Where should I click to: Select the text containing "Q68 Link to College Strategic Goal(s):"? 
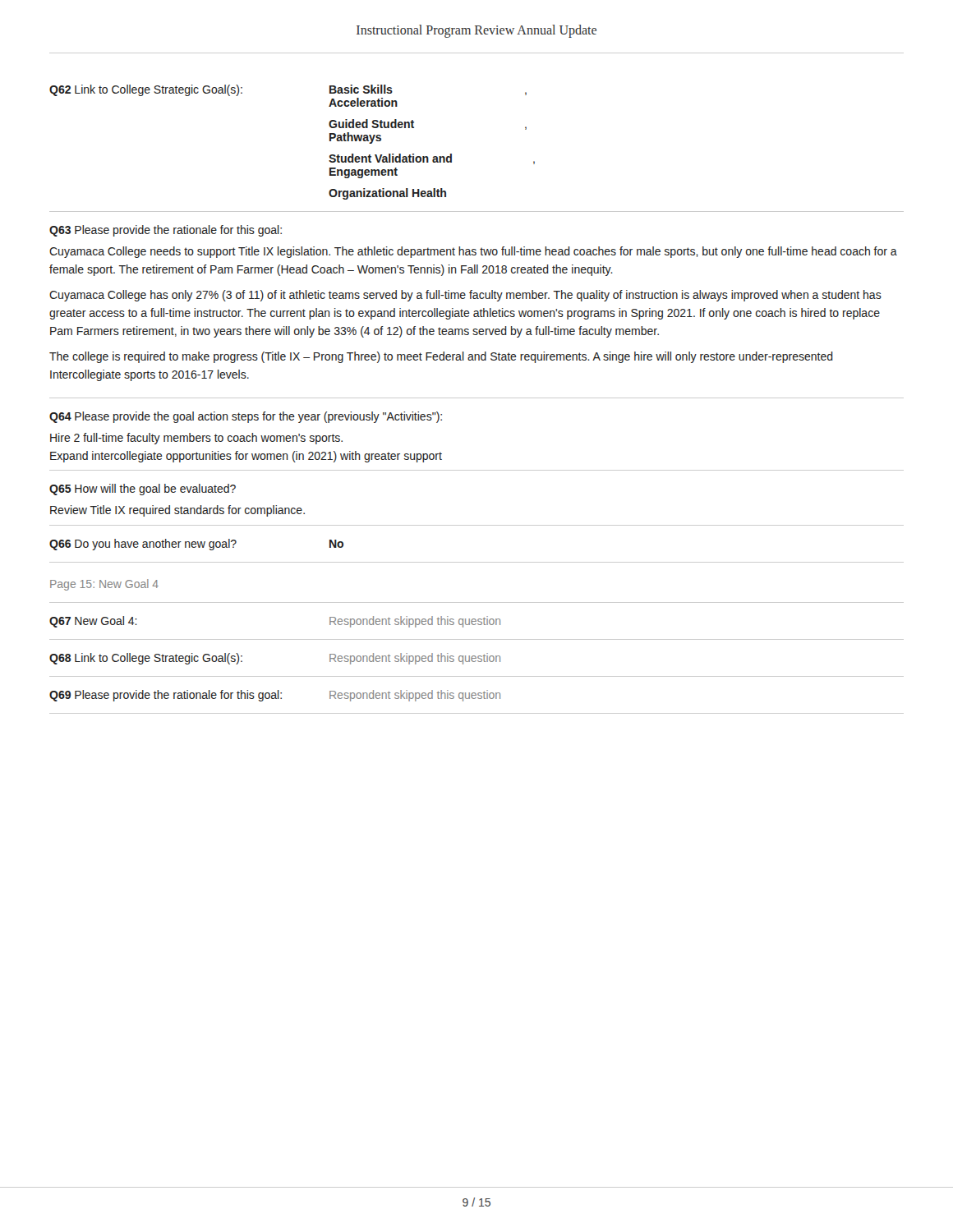pyautogui.click(x=146, y=658)
